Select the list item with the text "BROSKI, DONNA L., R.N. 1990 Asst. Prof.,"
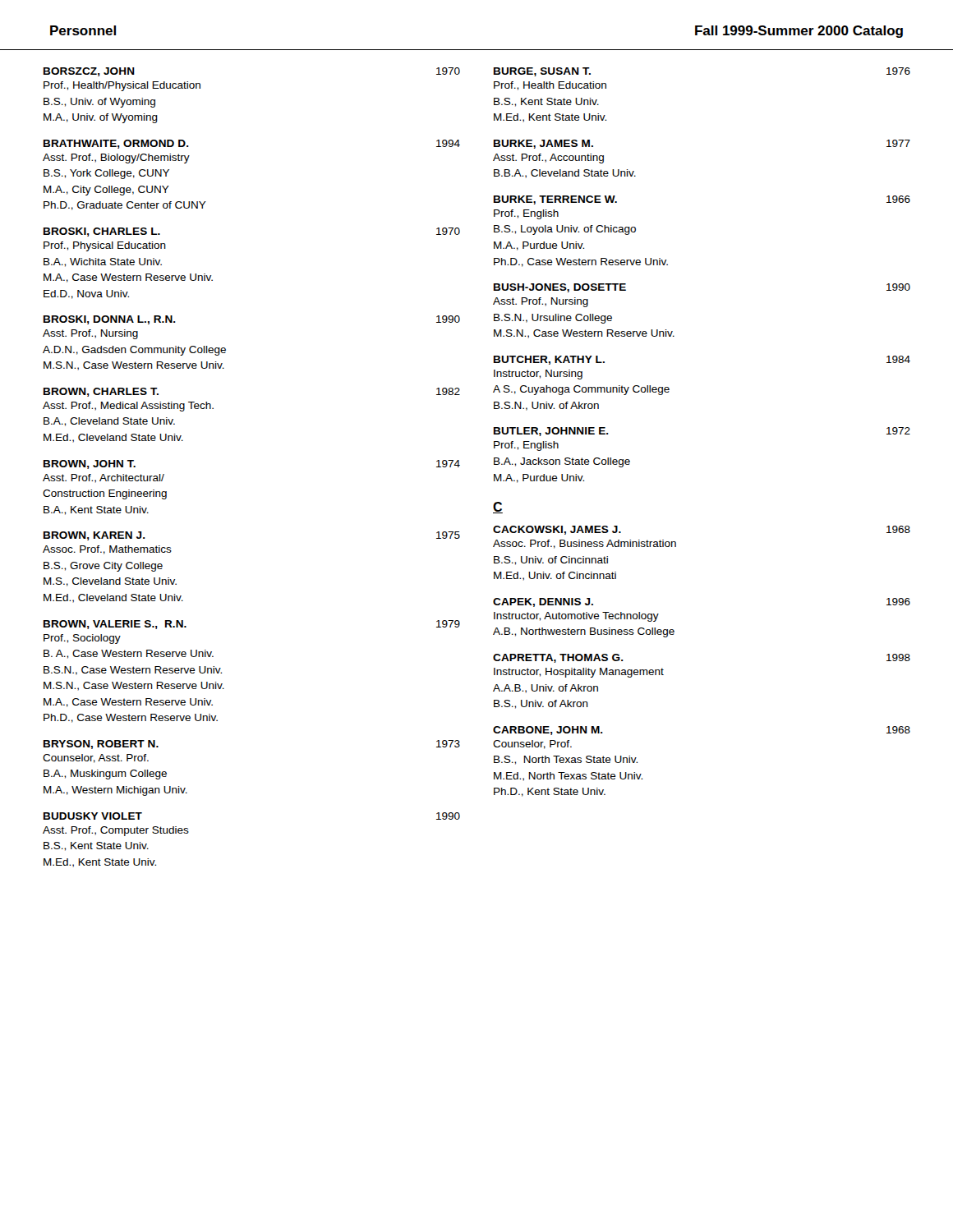This screenshot has height=1232, width=953. click(x=114, y=320)
